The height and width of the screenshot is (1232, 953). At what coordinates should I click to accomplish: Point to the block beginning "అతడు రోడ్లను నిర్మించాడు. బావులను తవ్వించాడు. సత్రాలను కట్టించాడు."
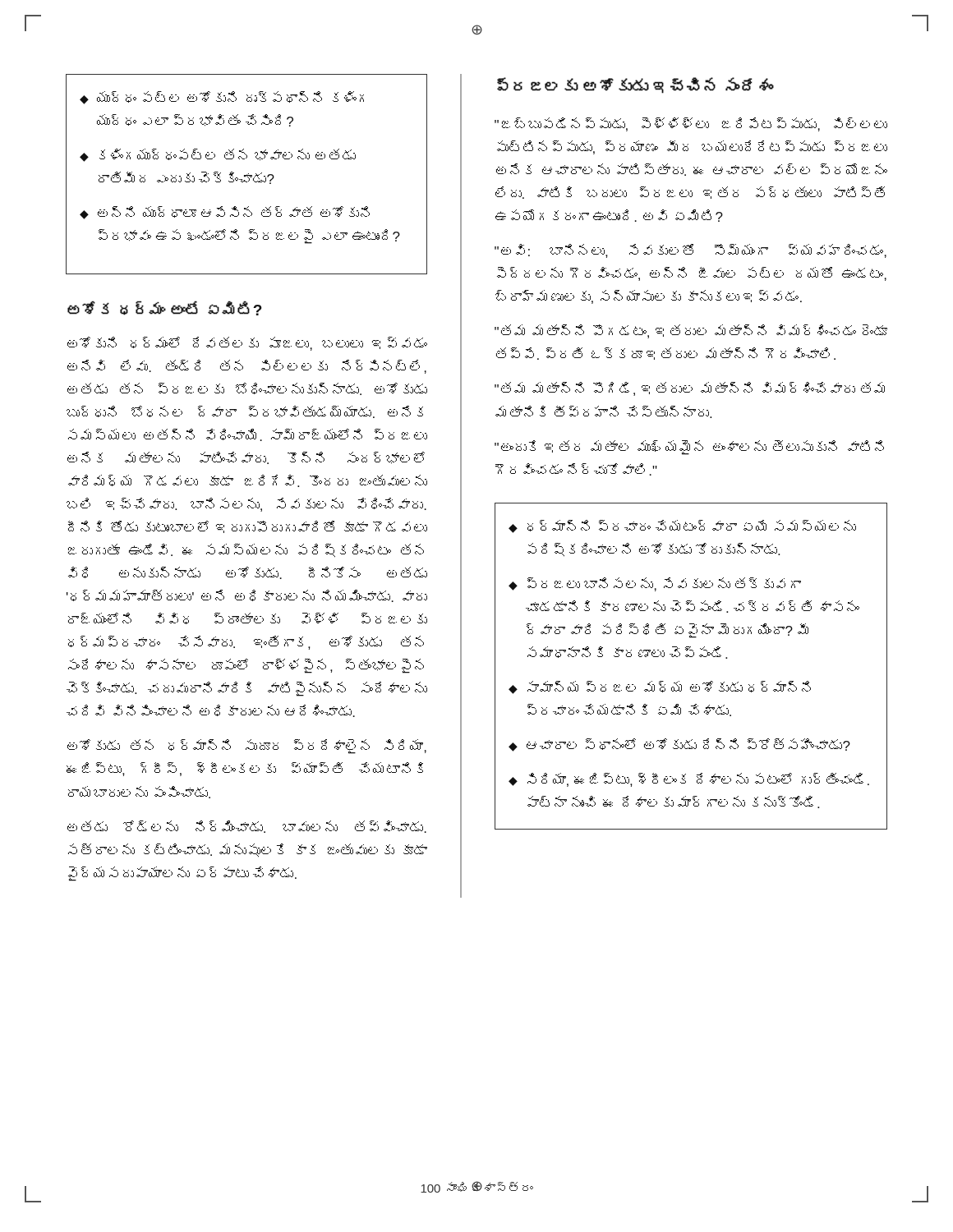(246, 851)
